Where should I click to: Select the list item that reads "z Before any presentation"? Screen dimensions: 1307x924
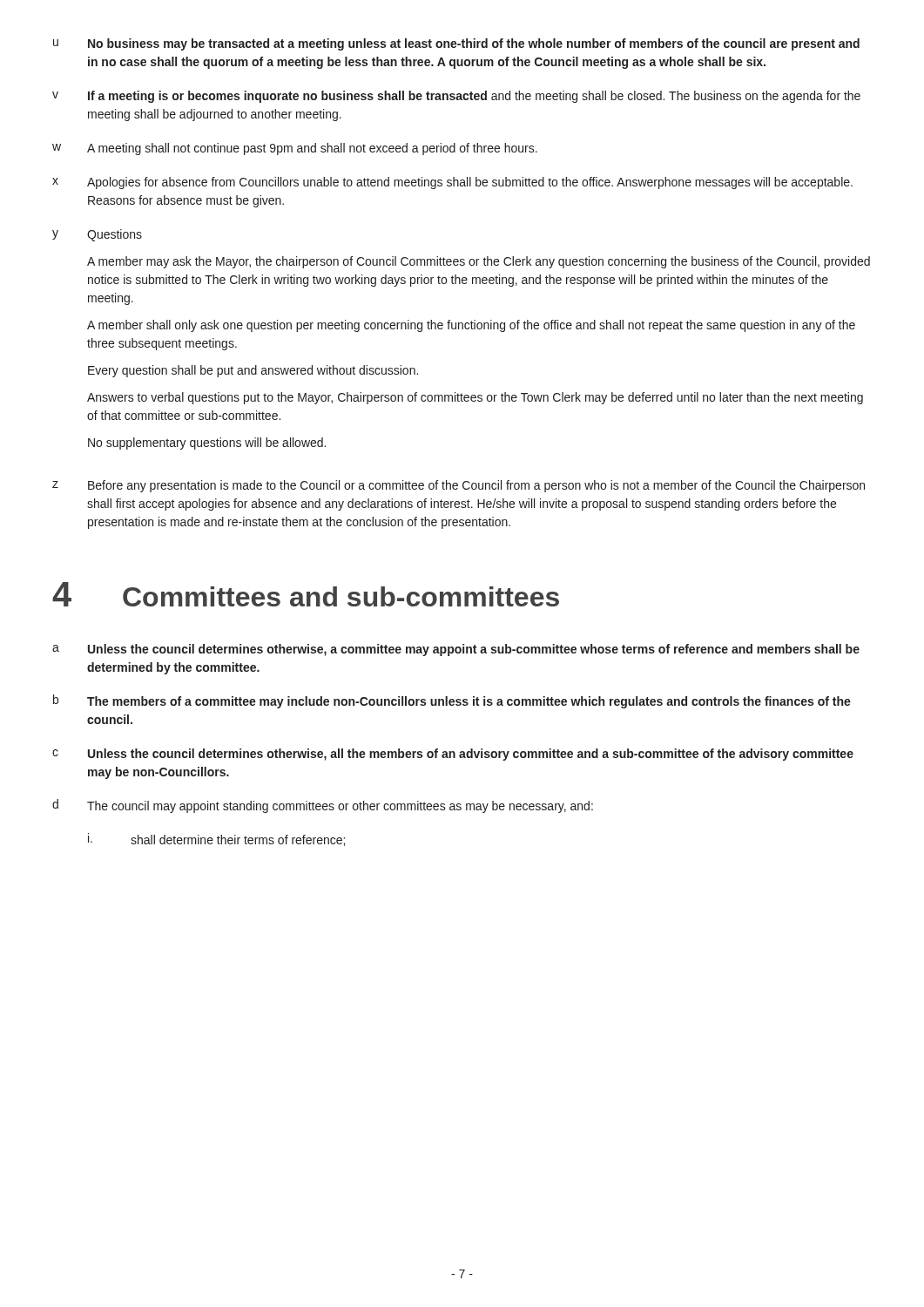tap(462, 504)
